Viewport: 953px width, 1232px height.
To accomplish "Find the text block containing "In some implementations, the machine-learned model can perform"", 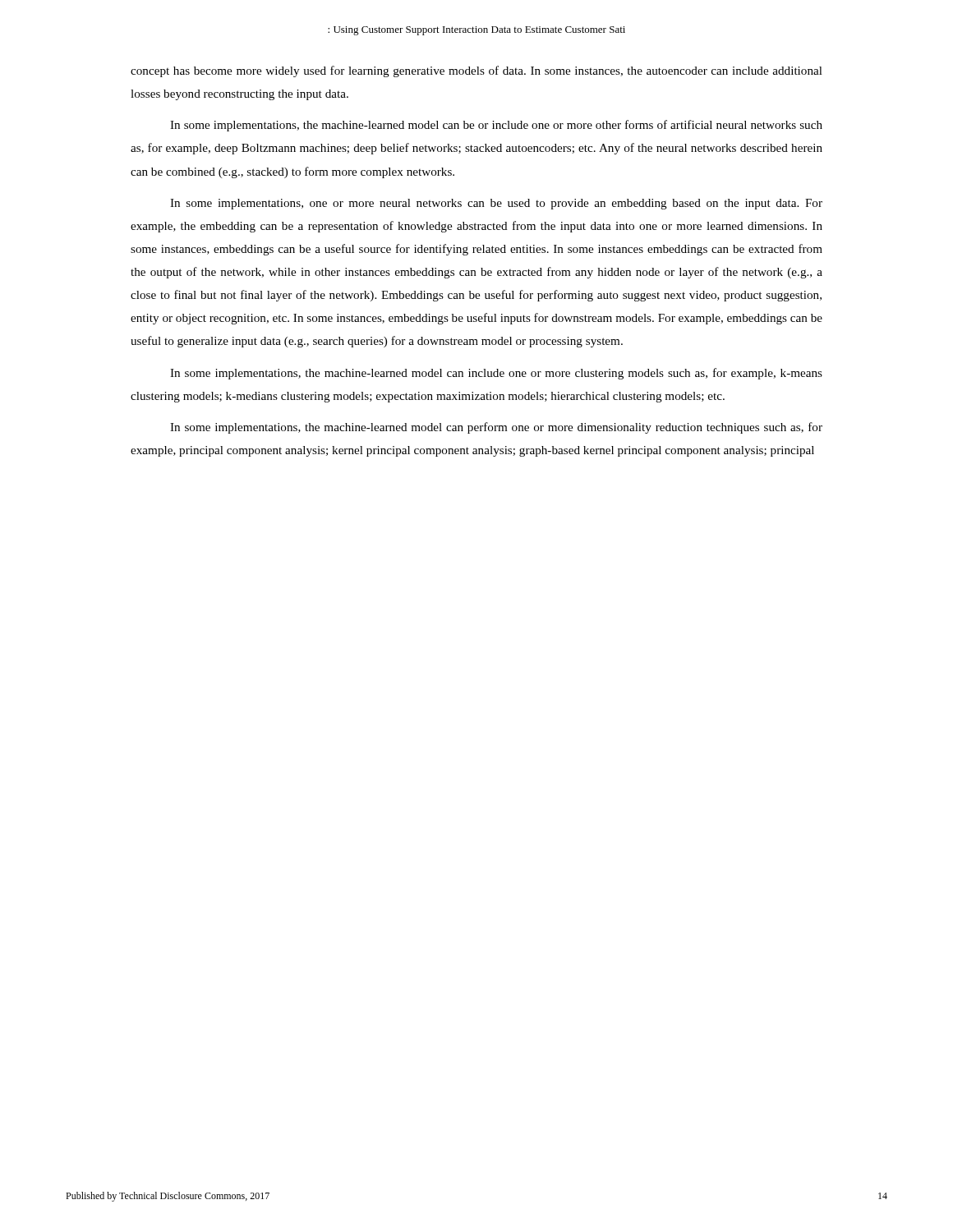I will pos(476,438).
